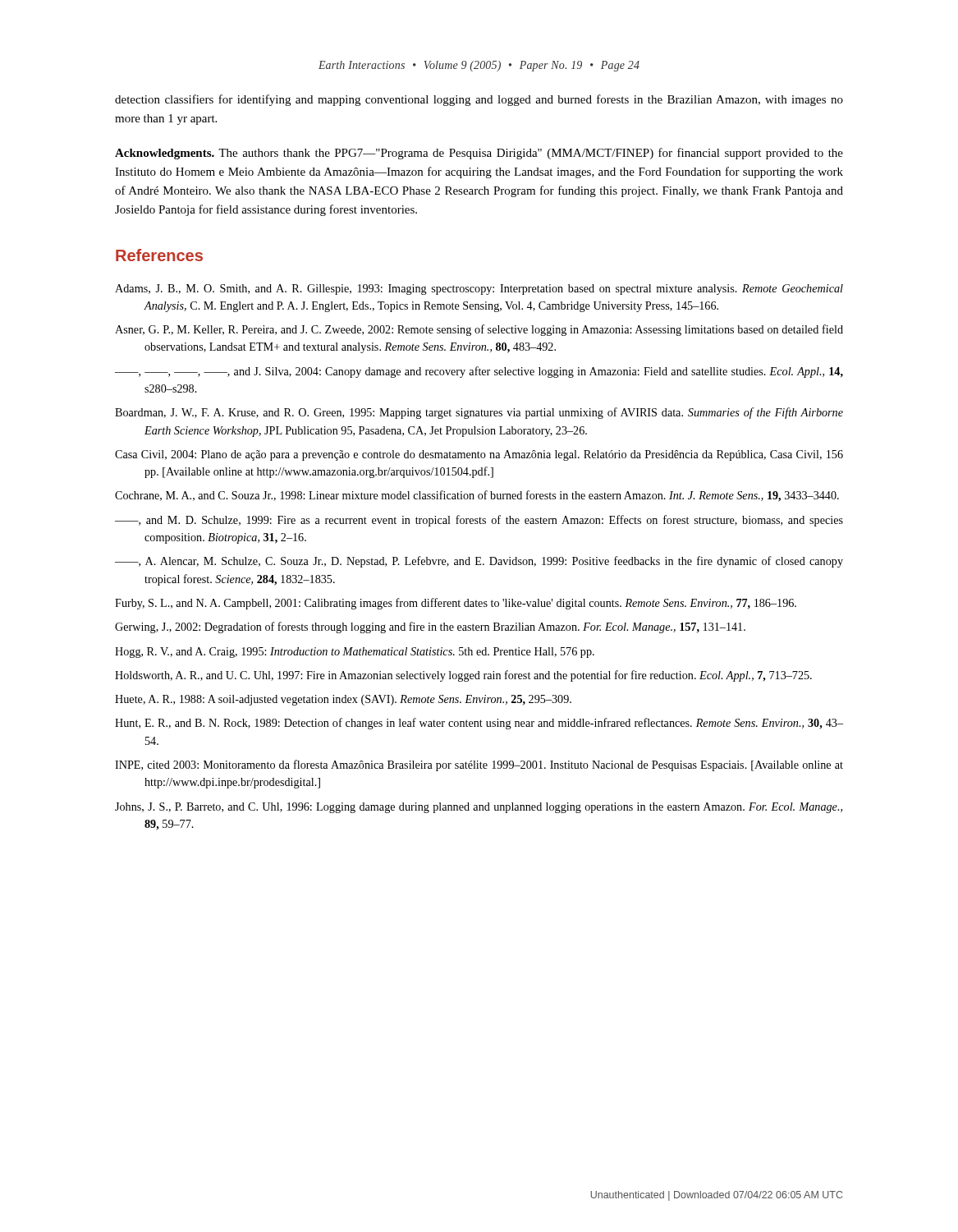Find the block on this page that starts "Adams, J. B., M. O."
958x1232 pixels.
tap(479, 297)
